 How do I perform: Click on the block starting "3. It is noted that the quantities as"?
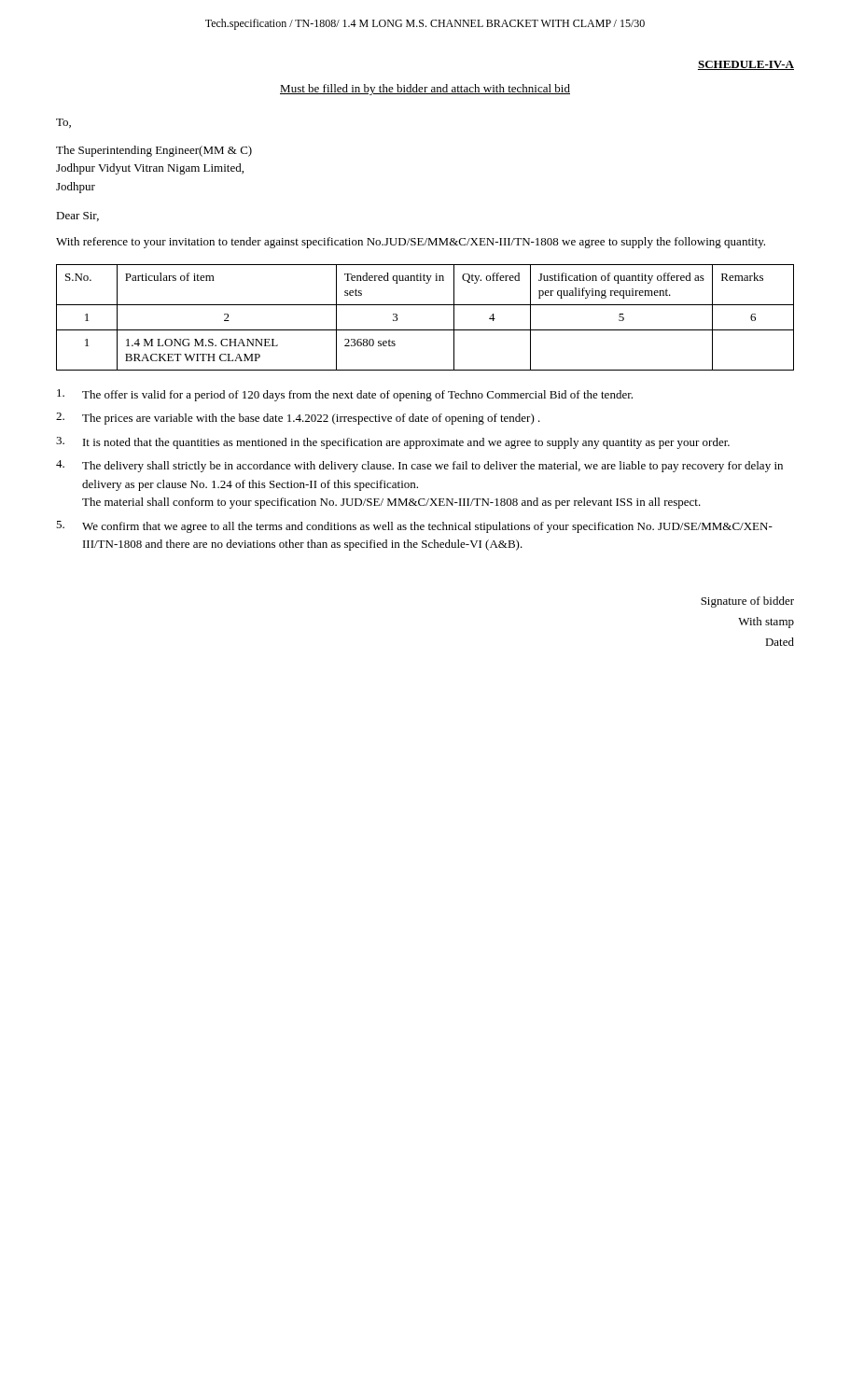pos(425,442)
